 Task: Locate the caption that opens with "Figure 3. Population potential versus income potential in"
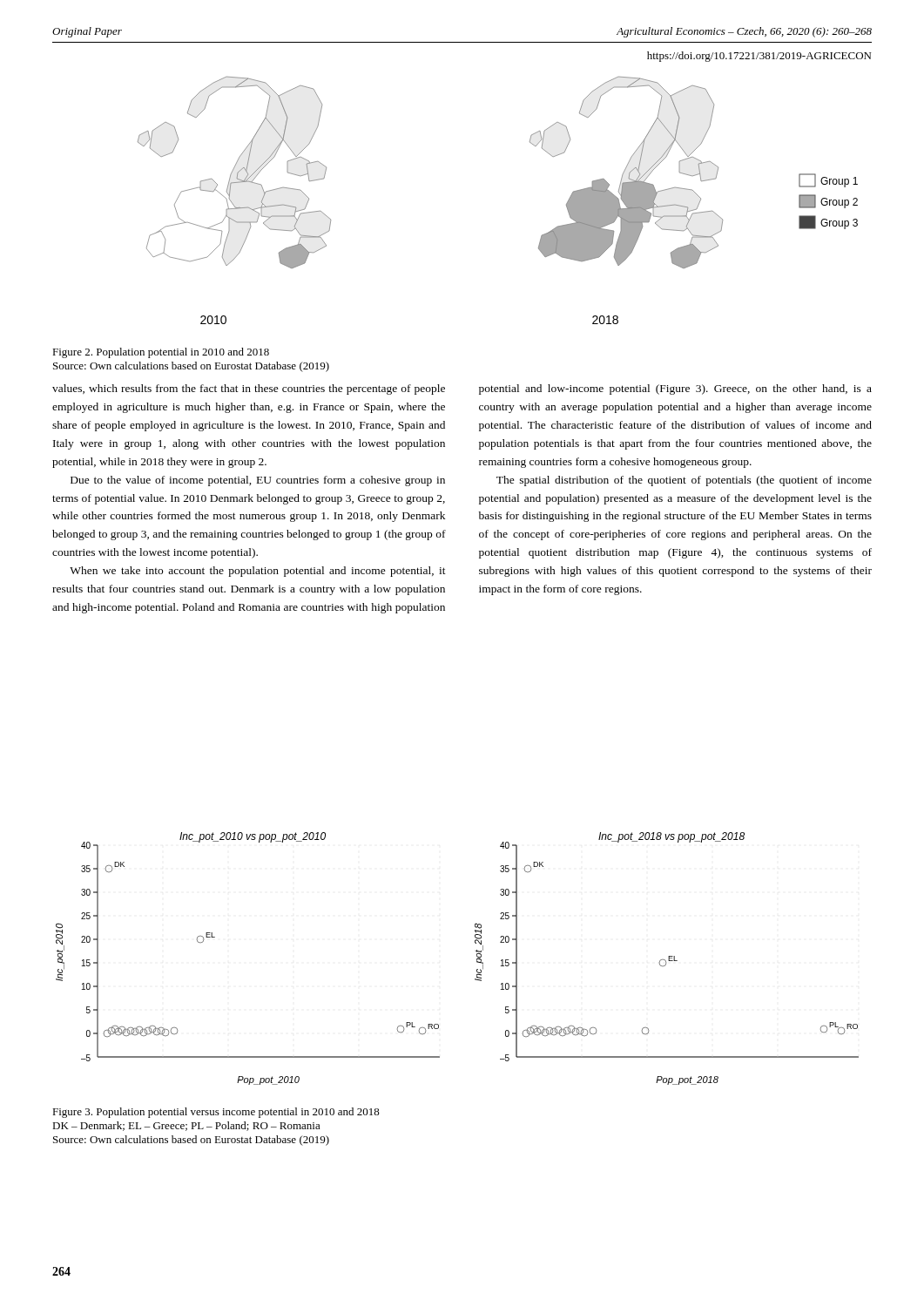(216, 1111)
